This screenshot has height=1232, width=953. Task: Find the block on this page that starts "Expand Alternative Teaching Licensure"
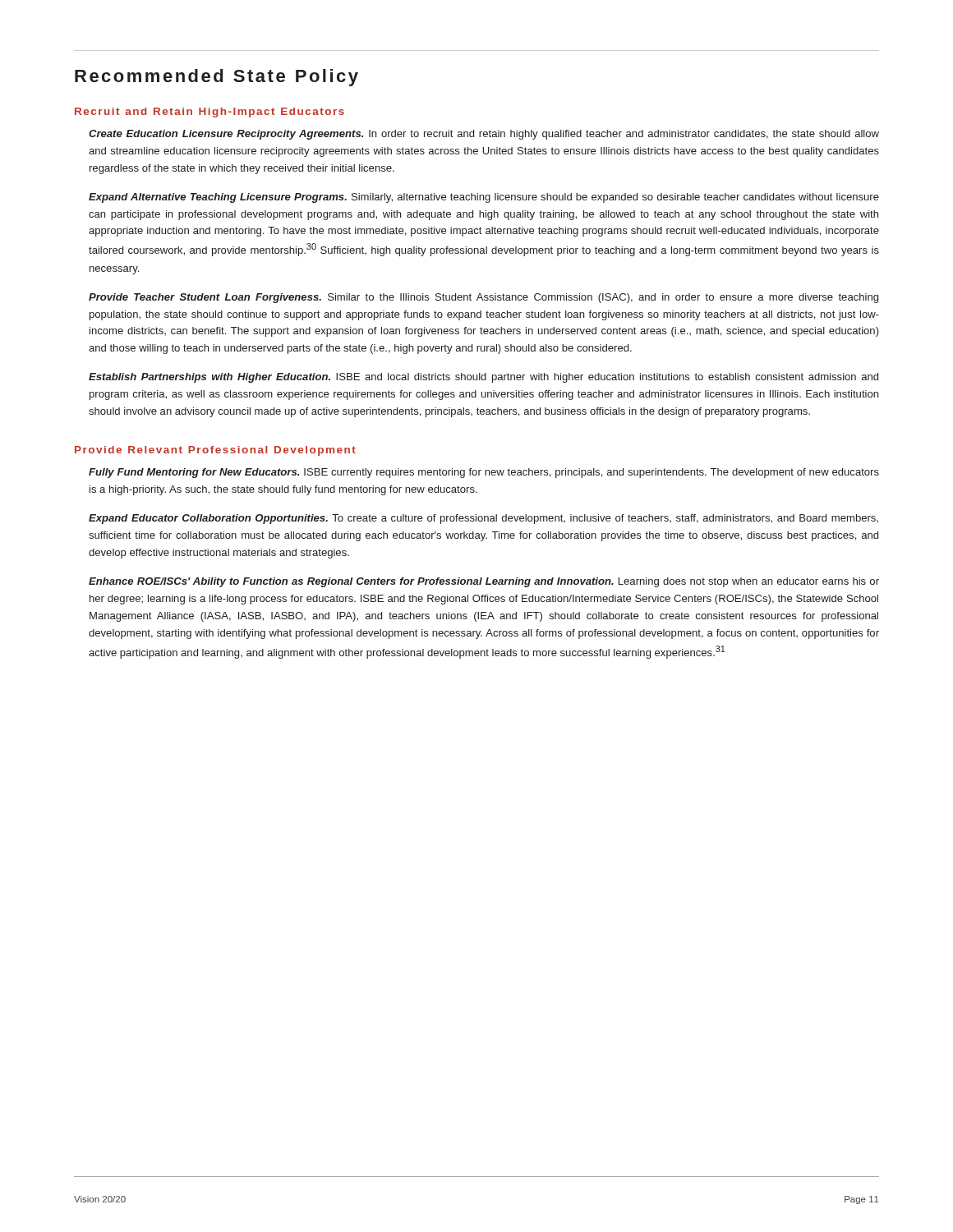(x=484, y=232)
